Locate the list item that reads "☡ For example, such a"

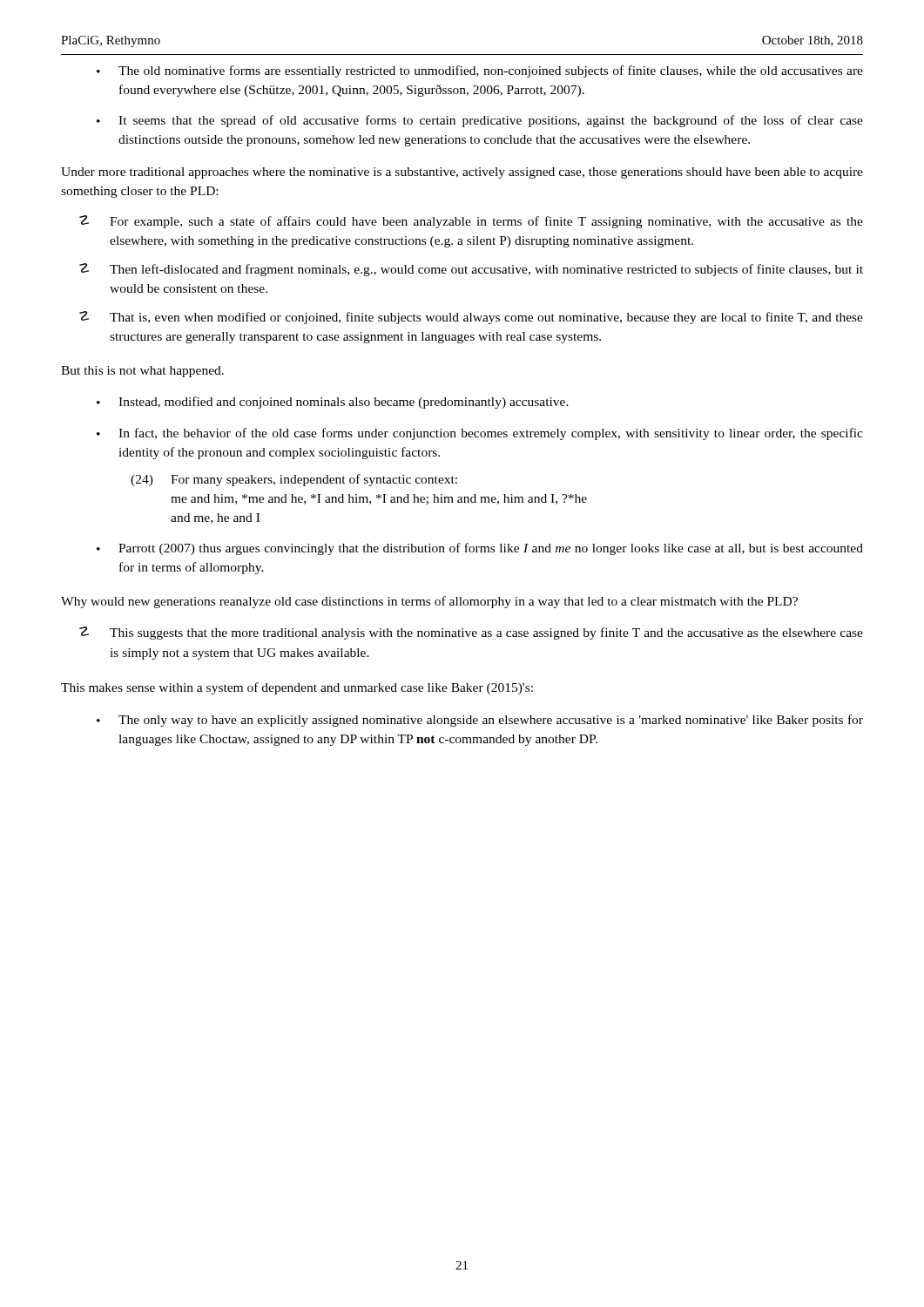(x=471, y=231)
